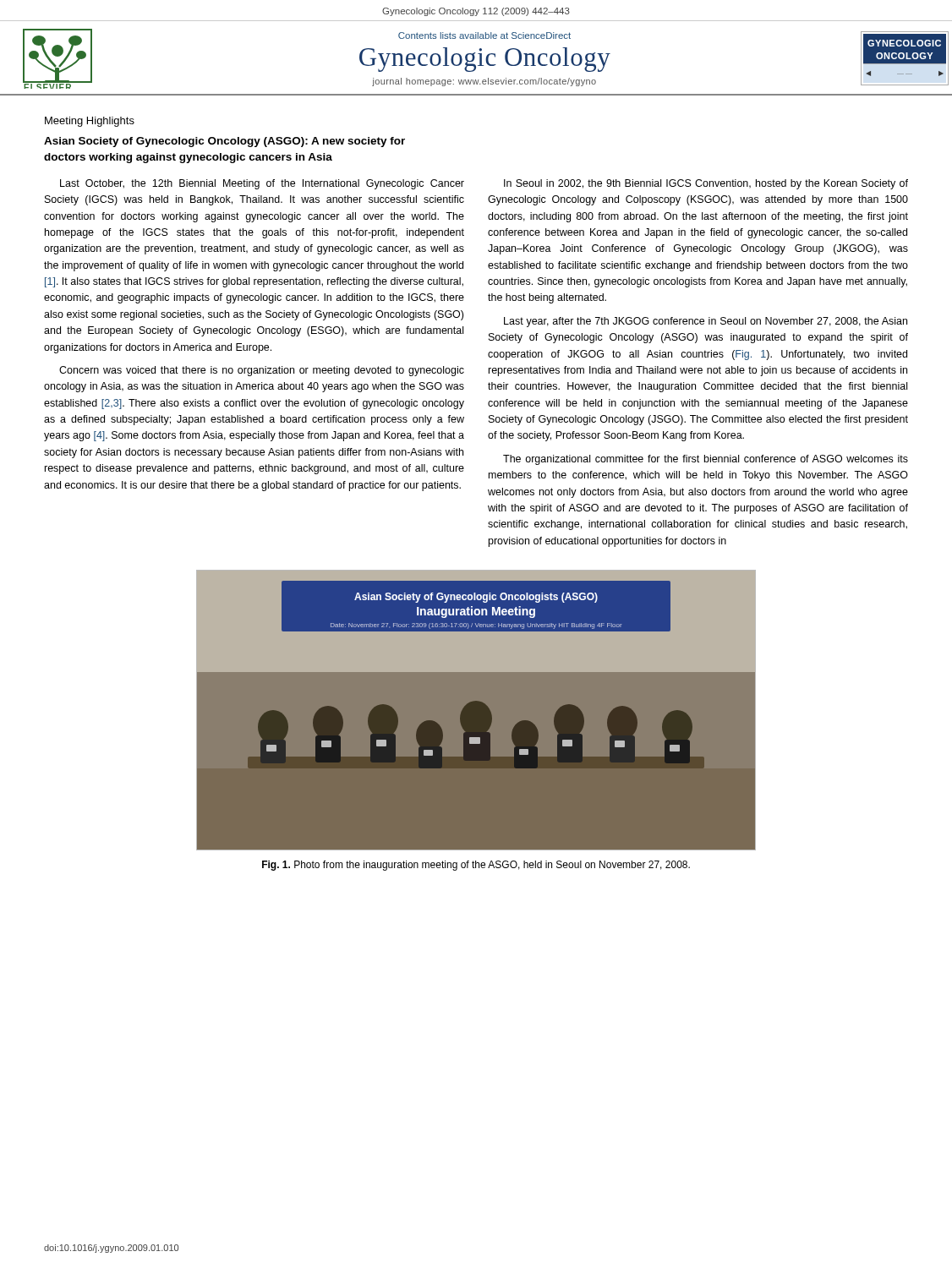
Task: Locate the passage starting "Last October, the 12th"
Action: [x=254, y=335]
